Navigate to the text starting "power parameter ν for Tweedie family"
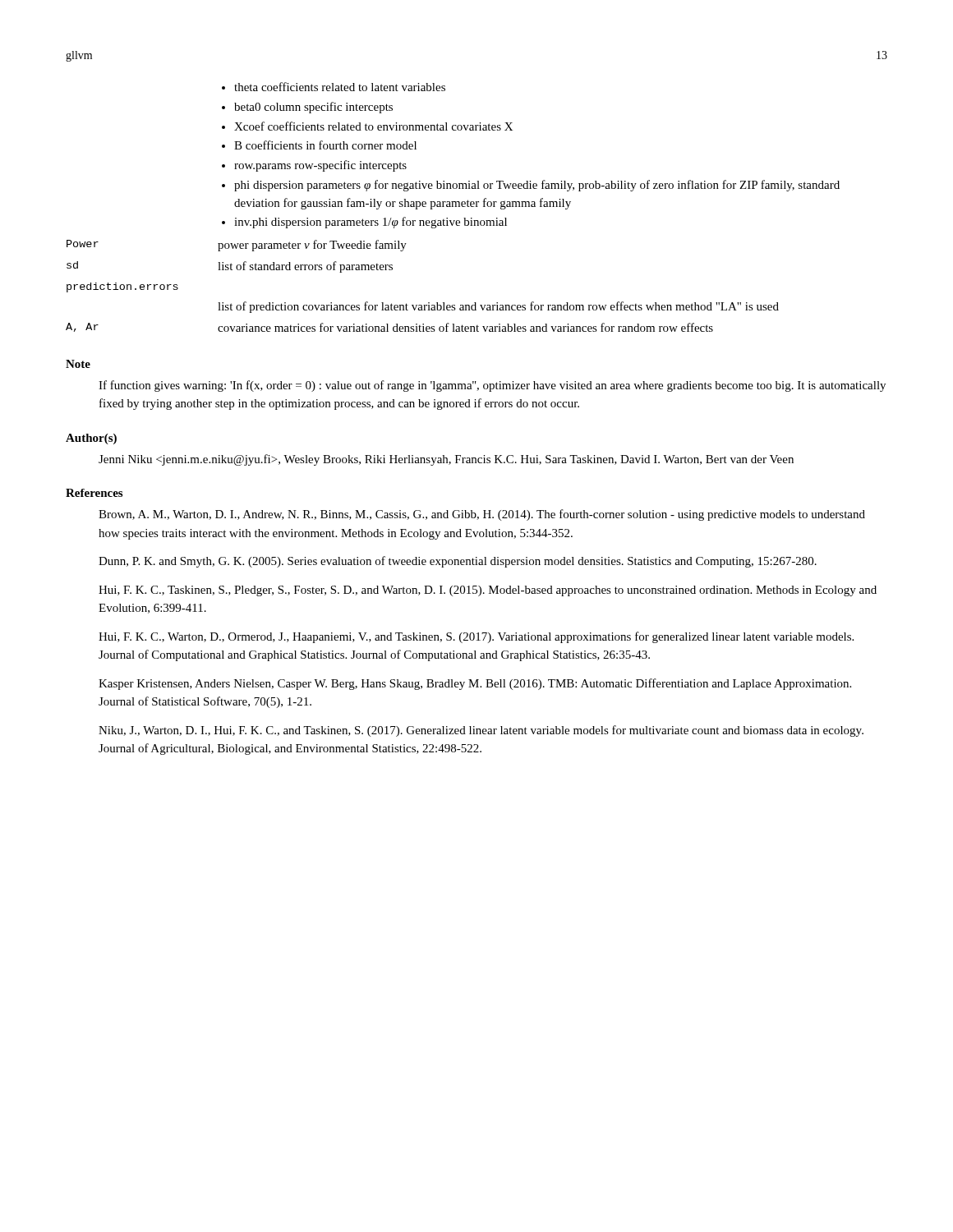 (x=312, y=245)
